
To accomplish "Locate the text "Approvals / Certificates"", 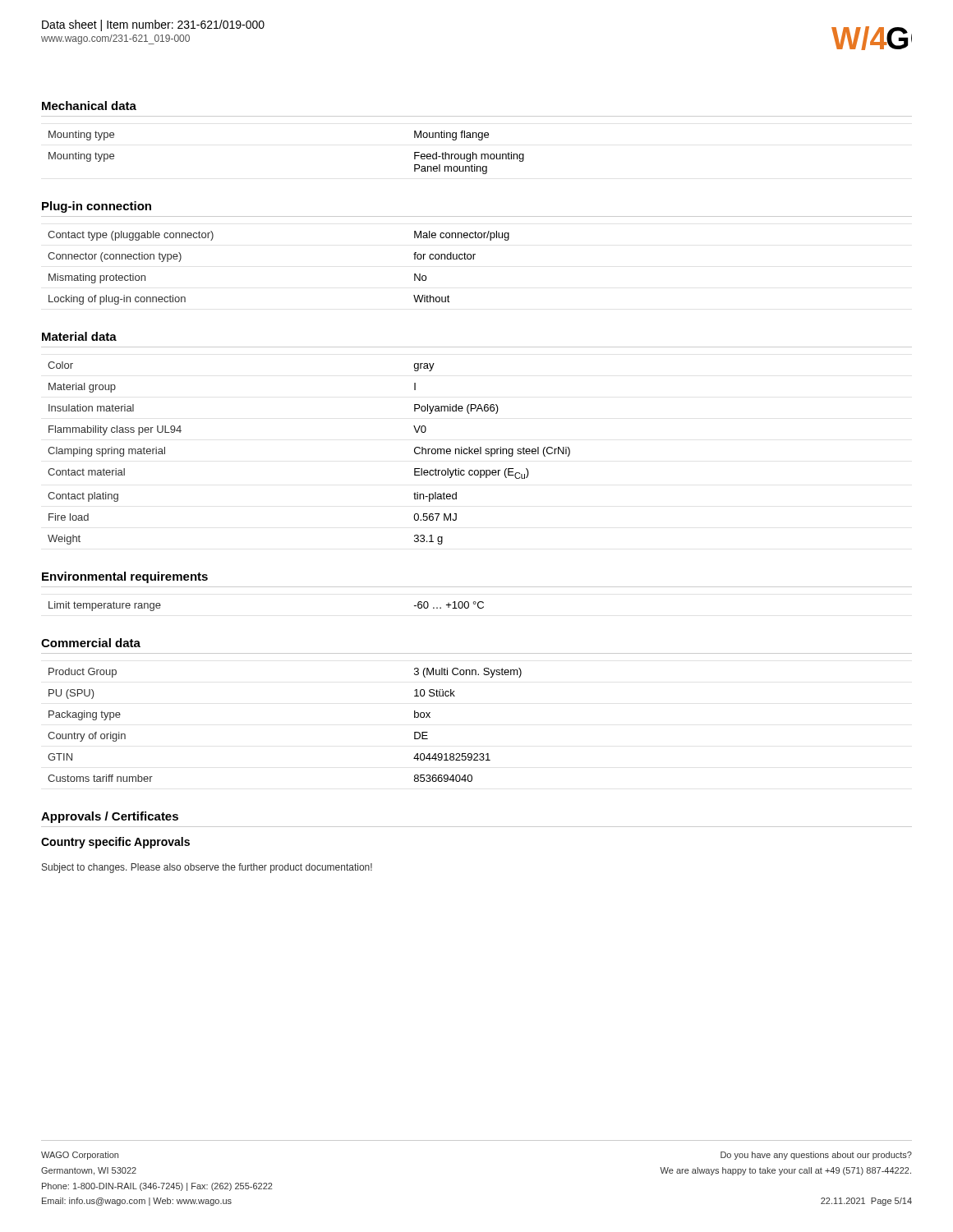I will click(x=110, y=816).
